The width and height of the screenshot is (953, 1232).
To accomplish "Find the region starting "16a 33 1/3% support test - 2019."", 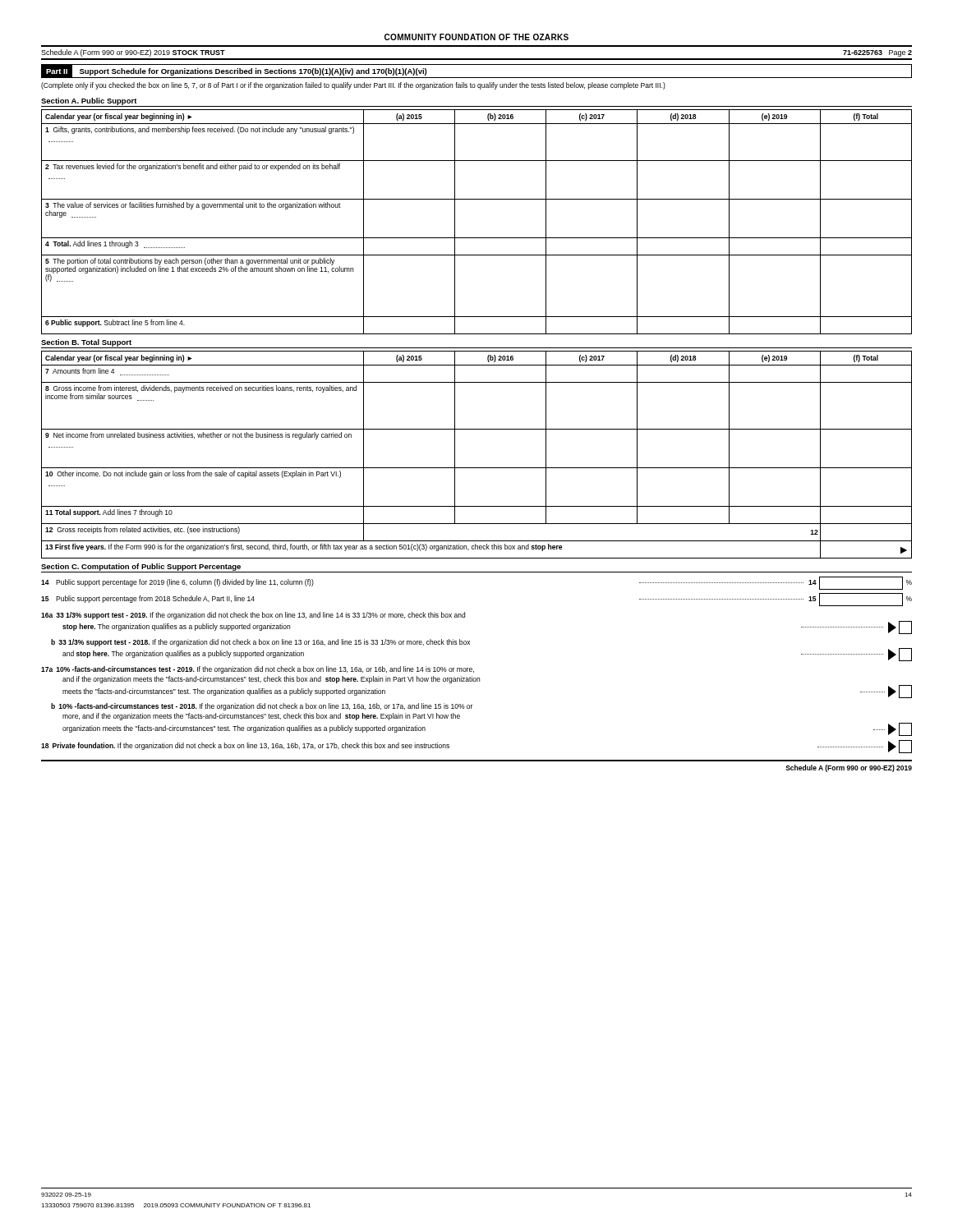I will [x=253, y=616].
